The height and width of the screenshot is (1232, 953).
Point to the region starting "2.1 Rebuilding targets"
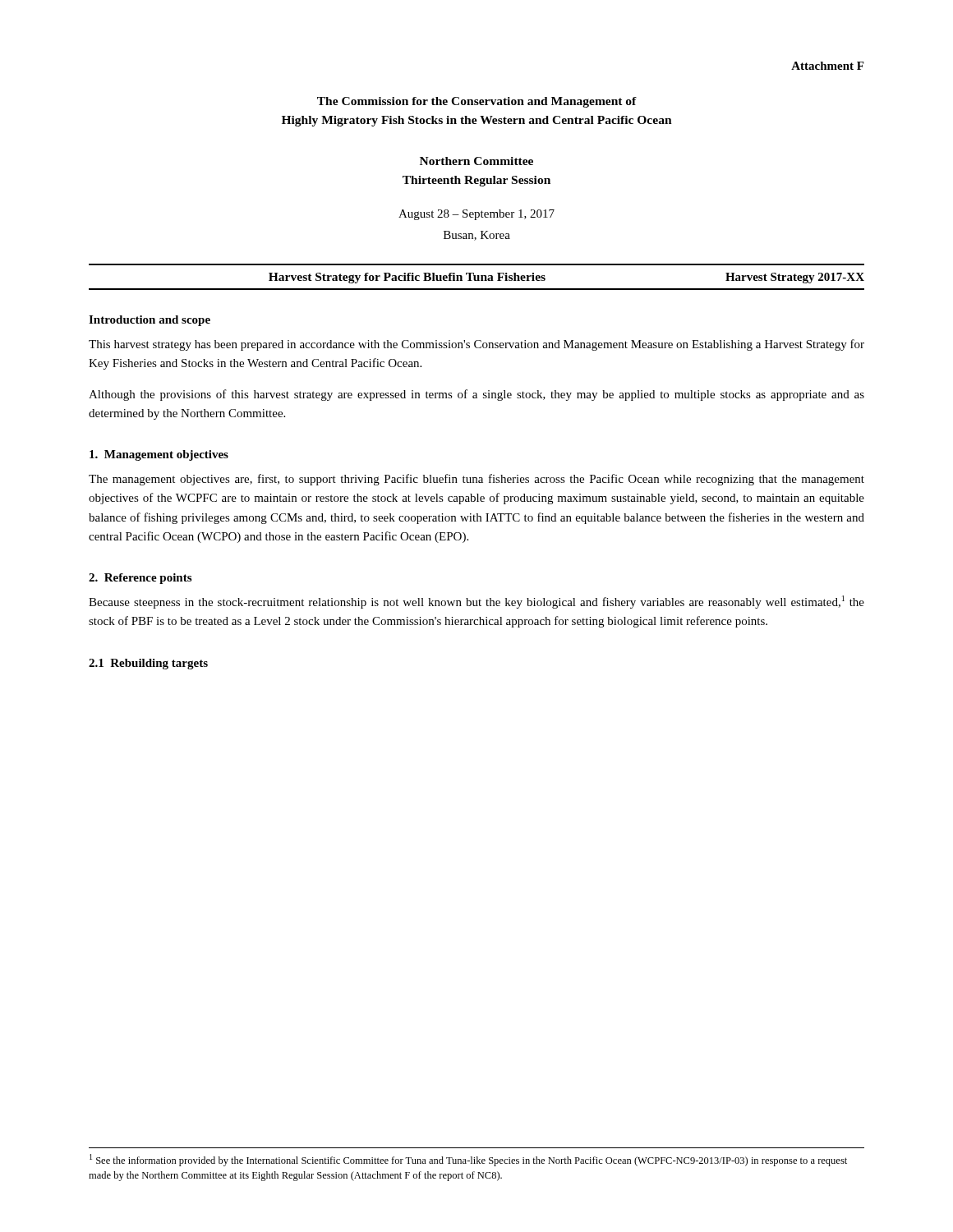point(148,662)
